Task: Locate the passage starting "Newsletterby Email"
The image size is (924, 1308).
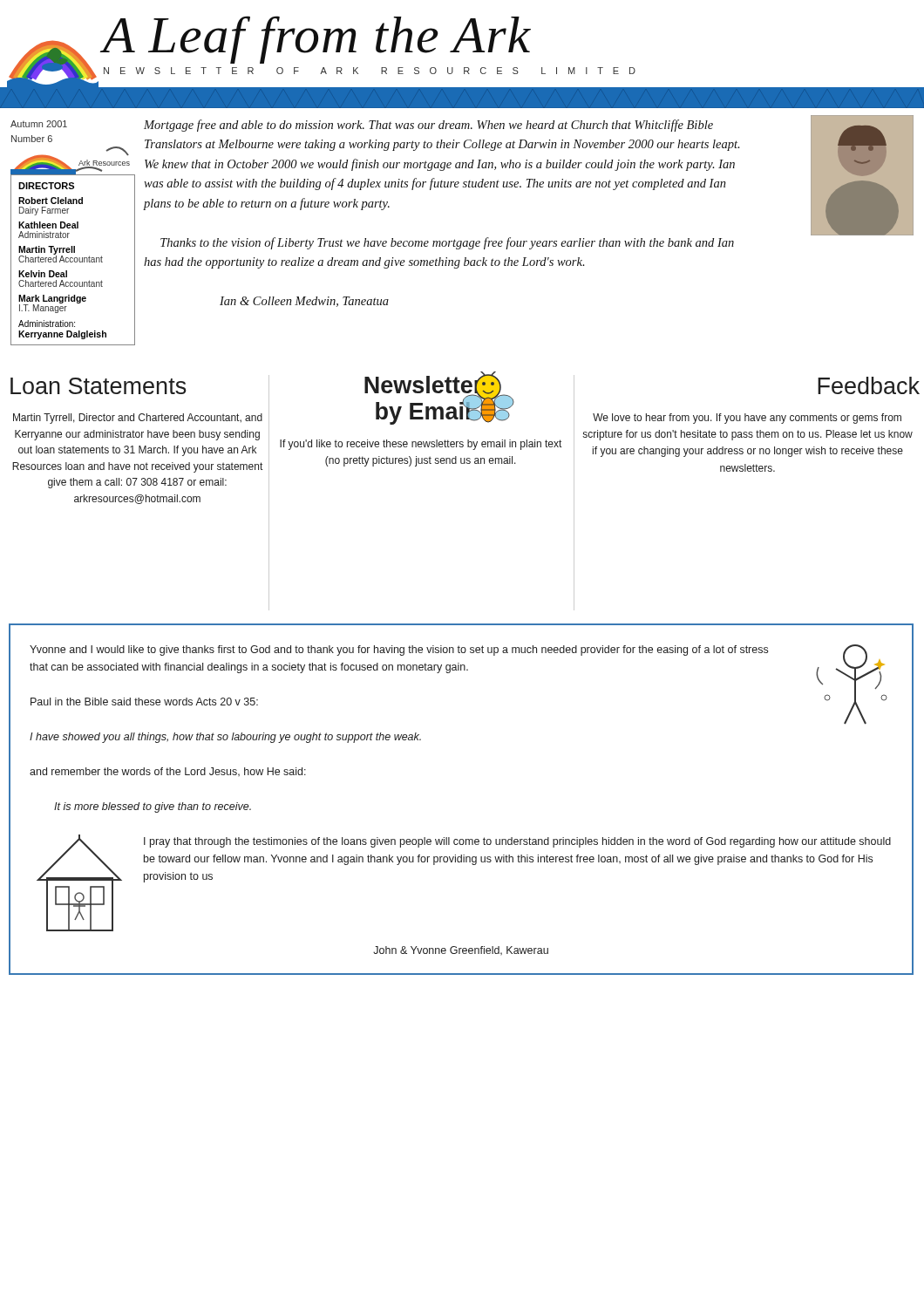Action: click(x=423, y=399)
